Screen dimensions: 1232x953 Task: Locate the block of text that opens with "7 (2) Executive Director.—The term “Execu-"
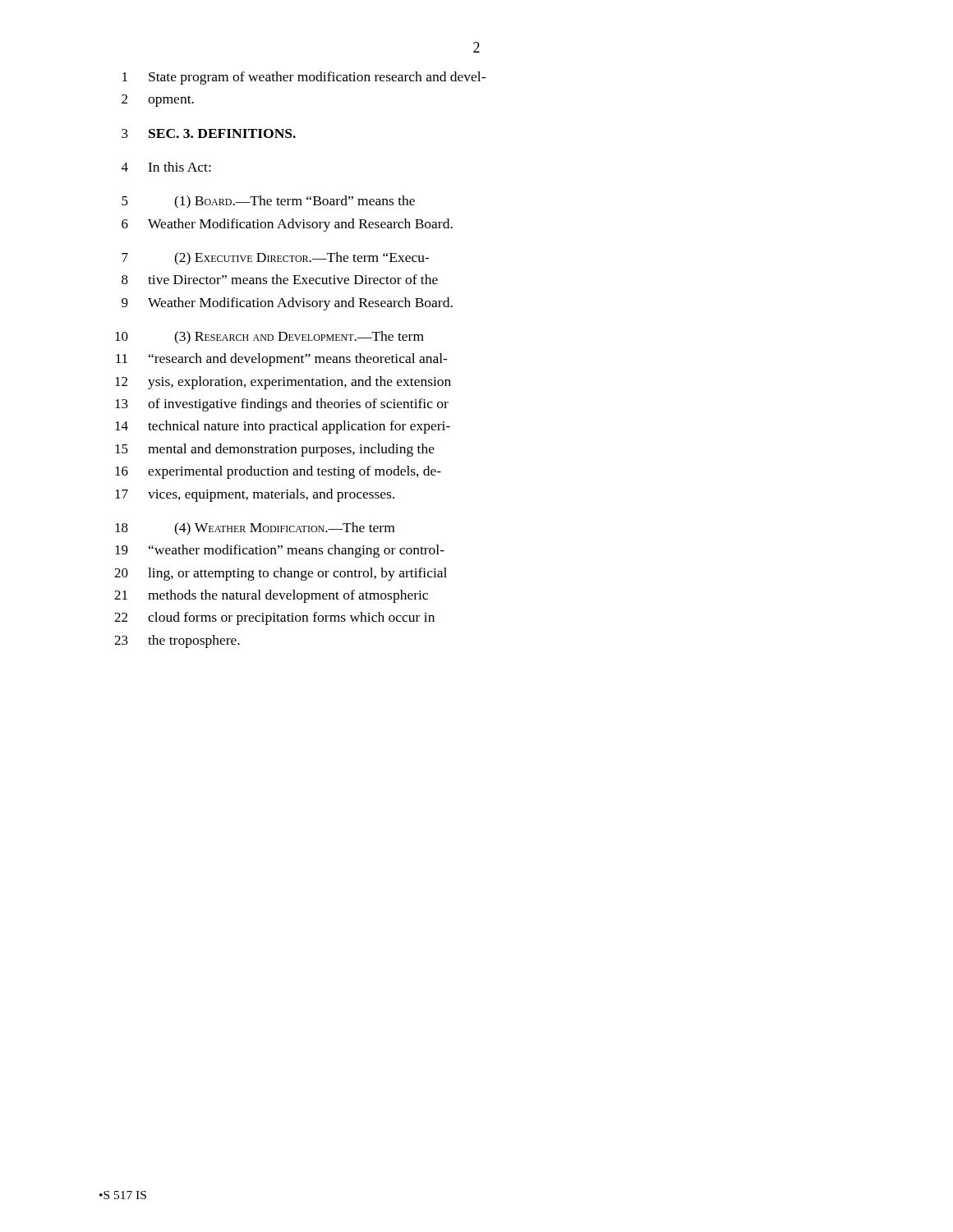tap(276, 259)
